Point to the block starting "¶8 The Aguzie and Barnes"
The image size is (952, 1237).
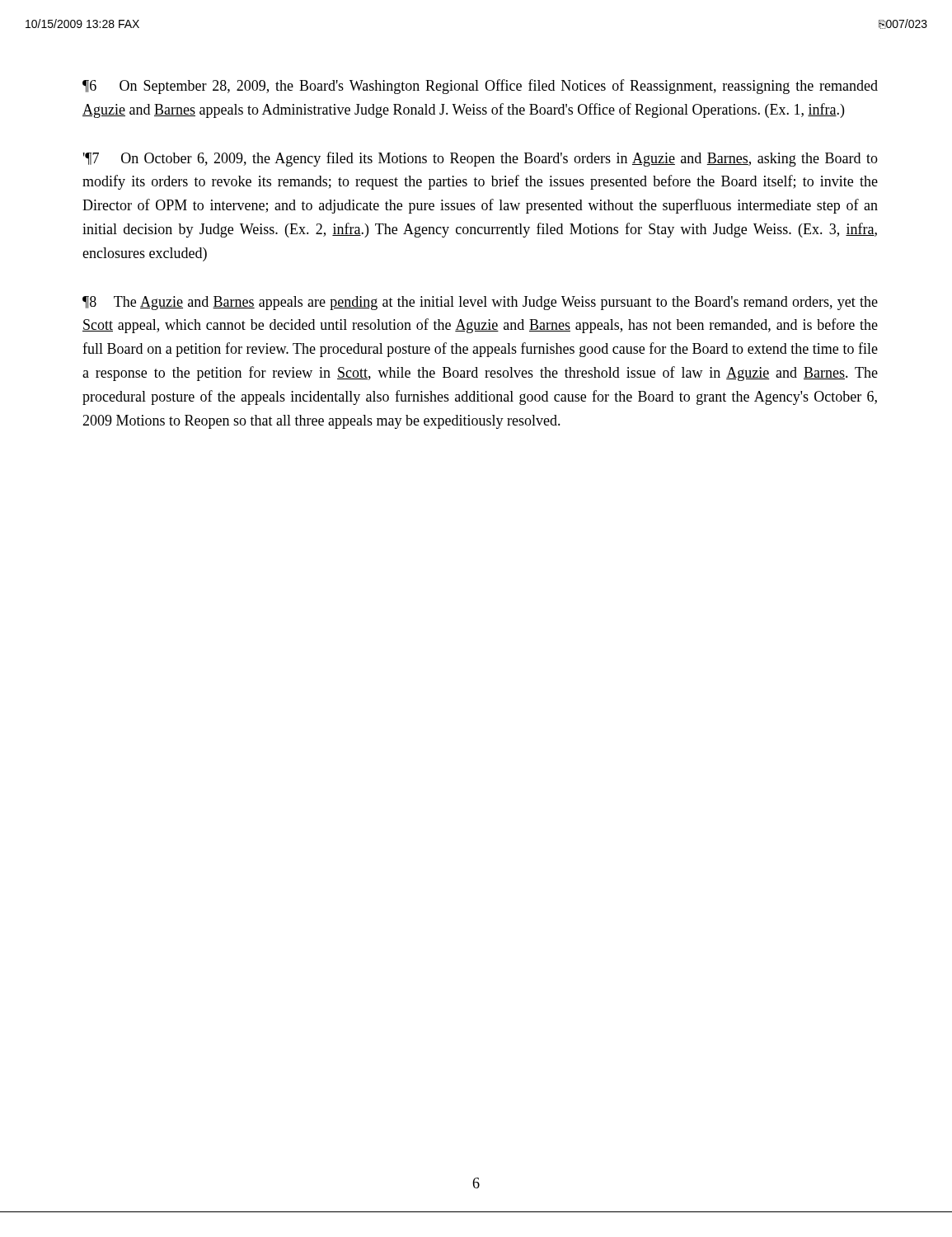(480, 361)
